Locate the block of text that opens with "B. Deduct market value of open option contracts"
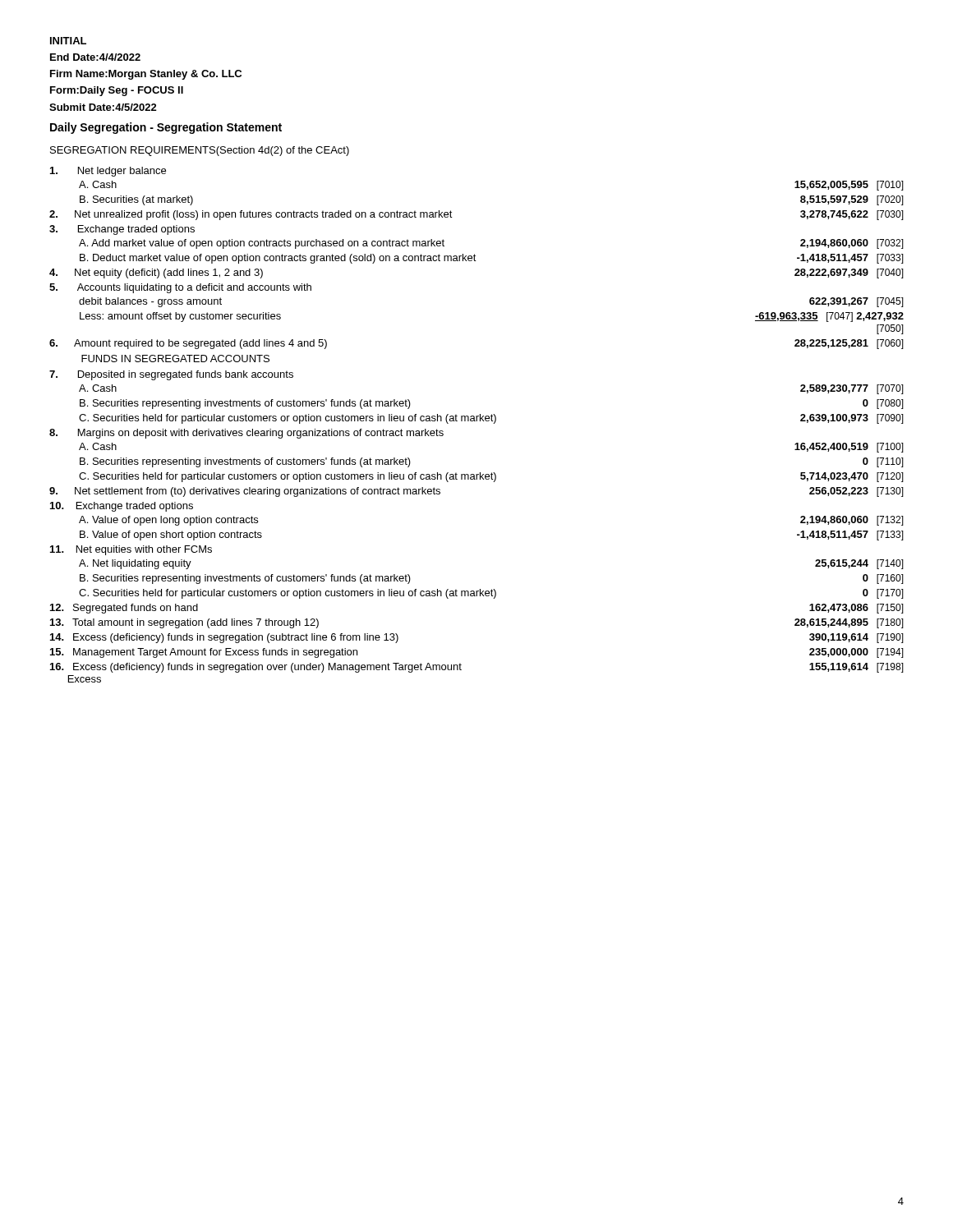 276,258
